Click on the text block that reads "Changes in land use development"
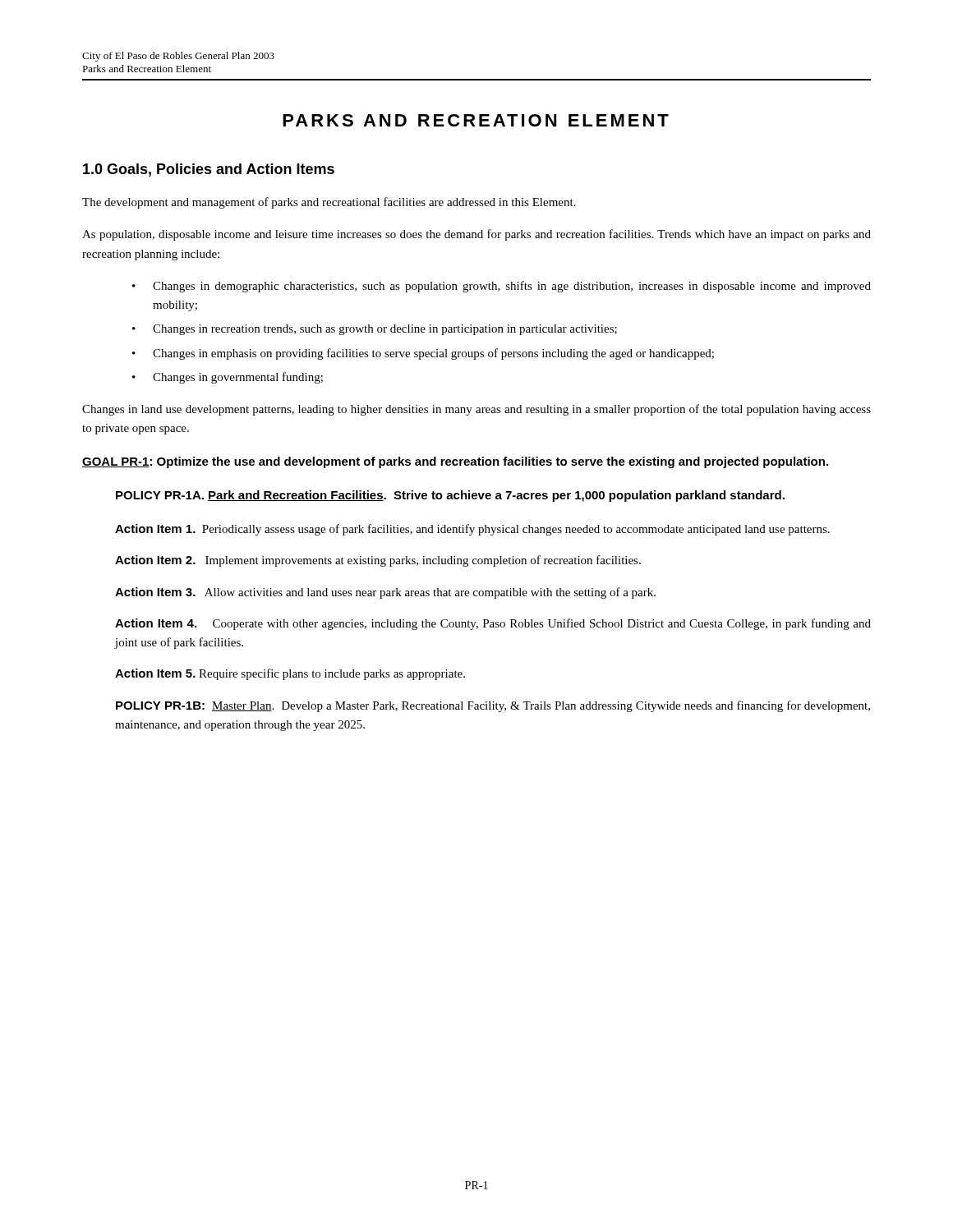 [476, 419]
